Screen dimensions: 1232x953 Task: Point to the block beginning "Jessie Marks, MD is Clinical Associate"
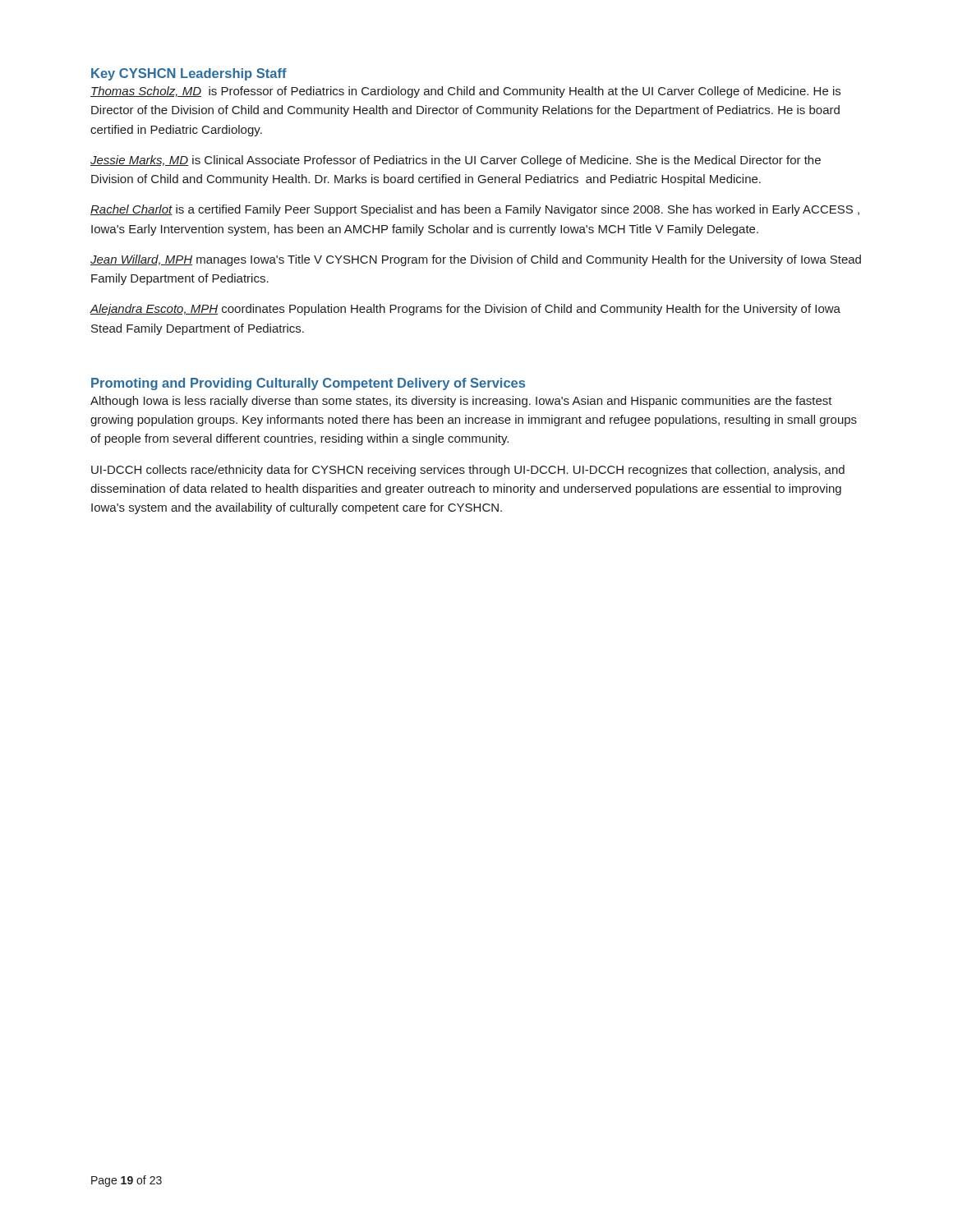[456, 169]
